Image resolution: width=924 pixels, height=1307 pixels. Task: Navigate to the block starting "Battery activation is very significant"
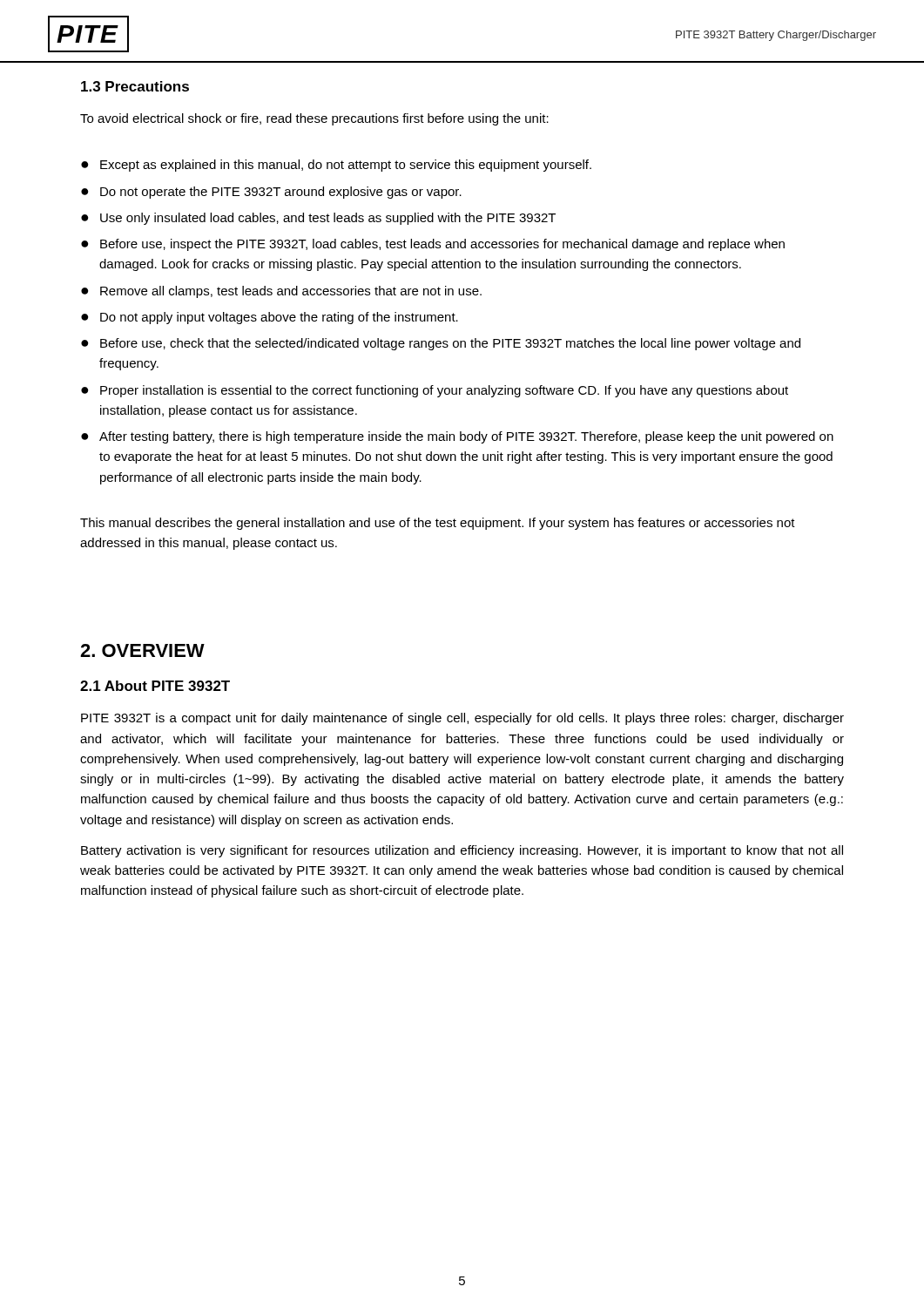tap(462, 870)
